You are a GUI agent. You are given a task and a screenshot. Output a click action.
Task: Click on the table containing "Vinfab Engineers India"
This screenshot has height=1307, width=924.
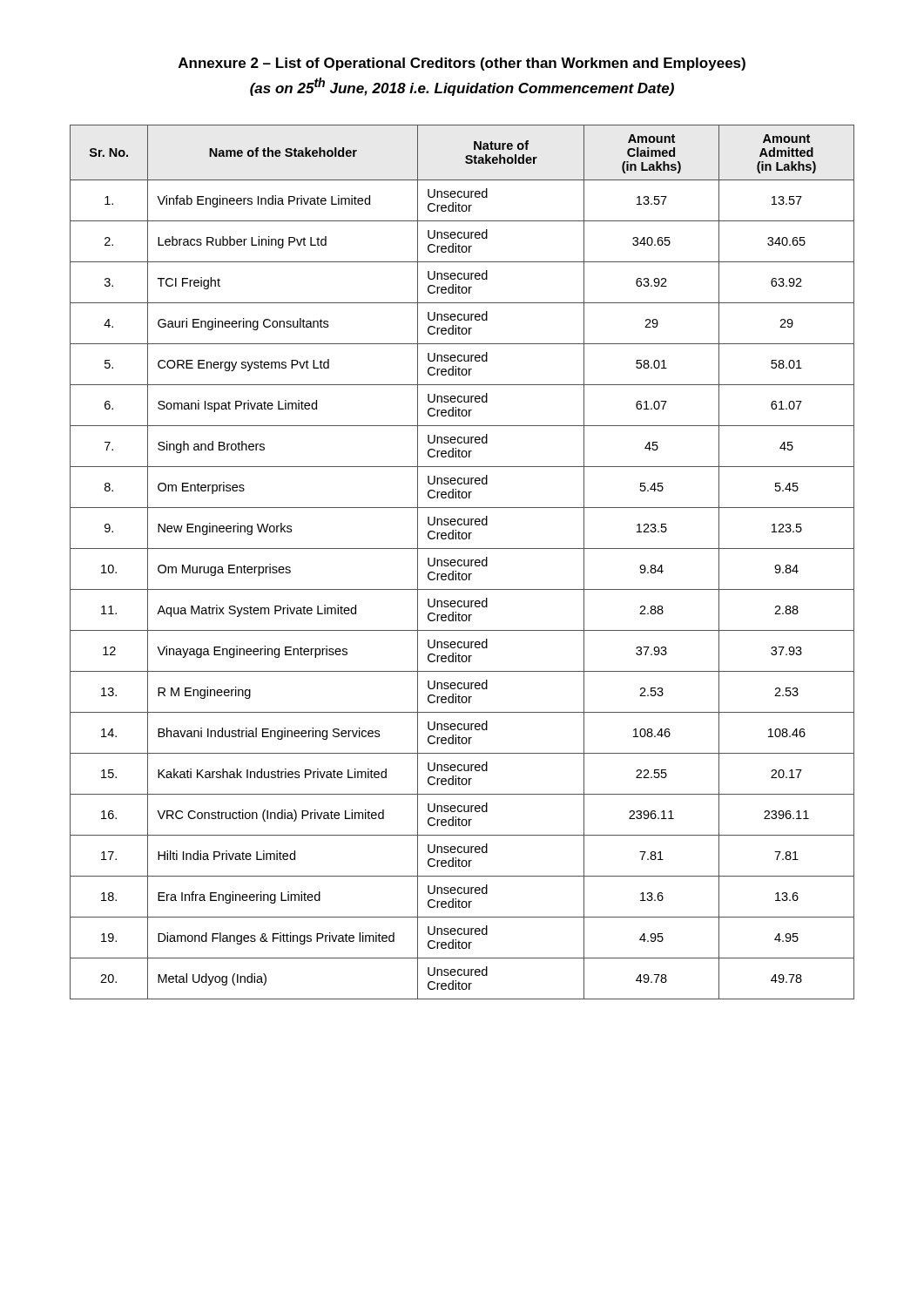(x=462, y=562)
